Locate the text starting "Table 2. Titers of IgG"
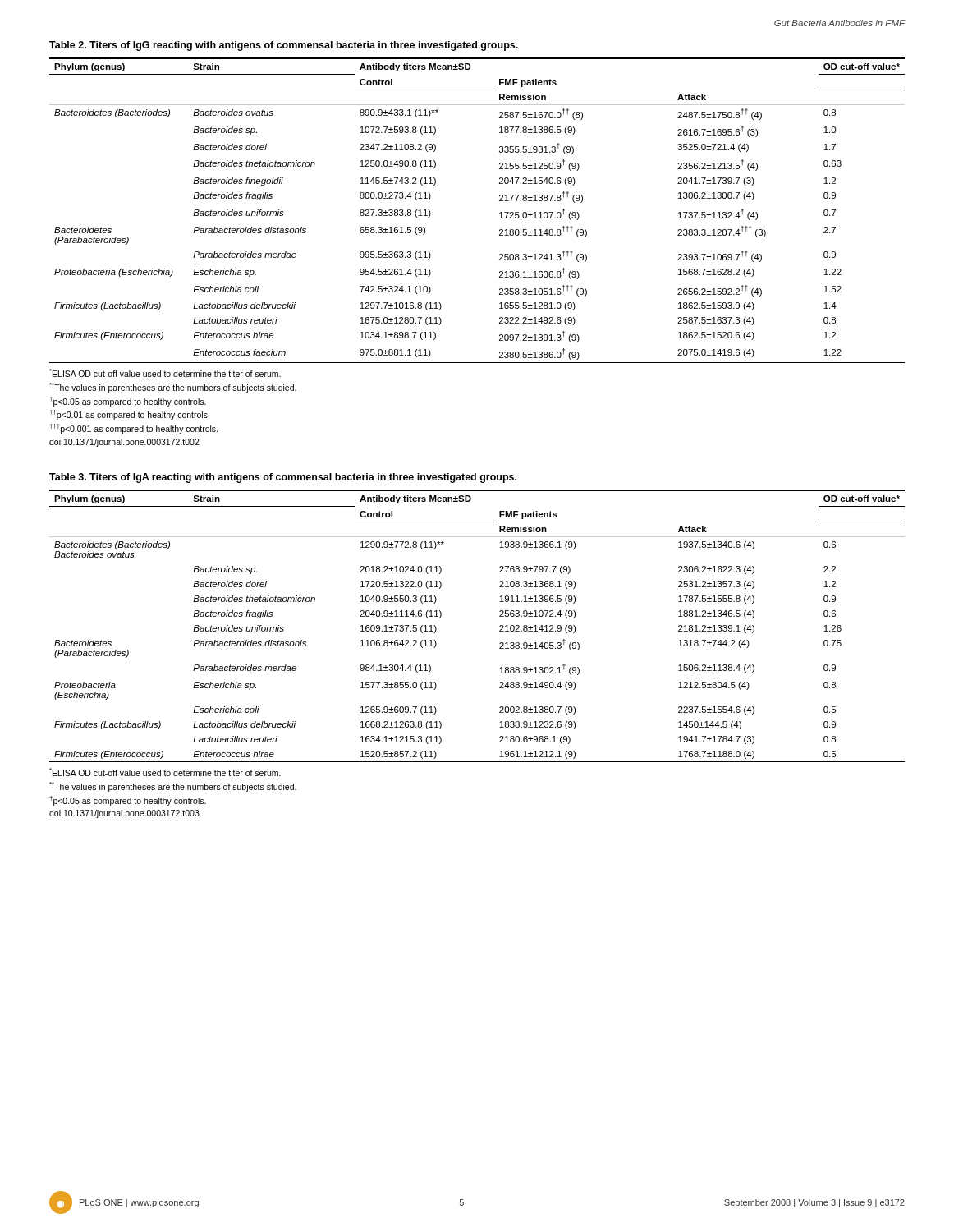Image resolution: width=954 pixels, height=1232 pixels. coord(284,45)
